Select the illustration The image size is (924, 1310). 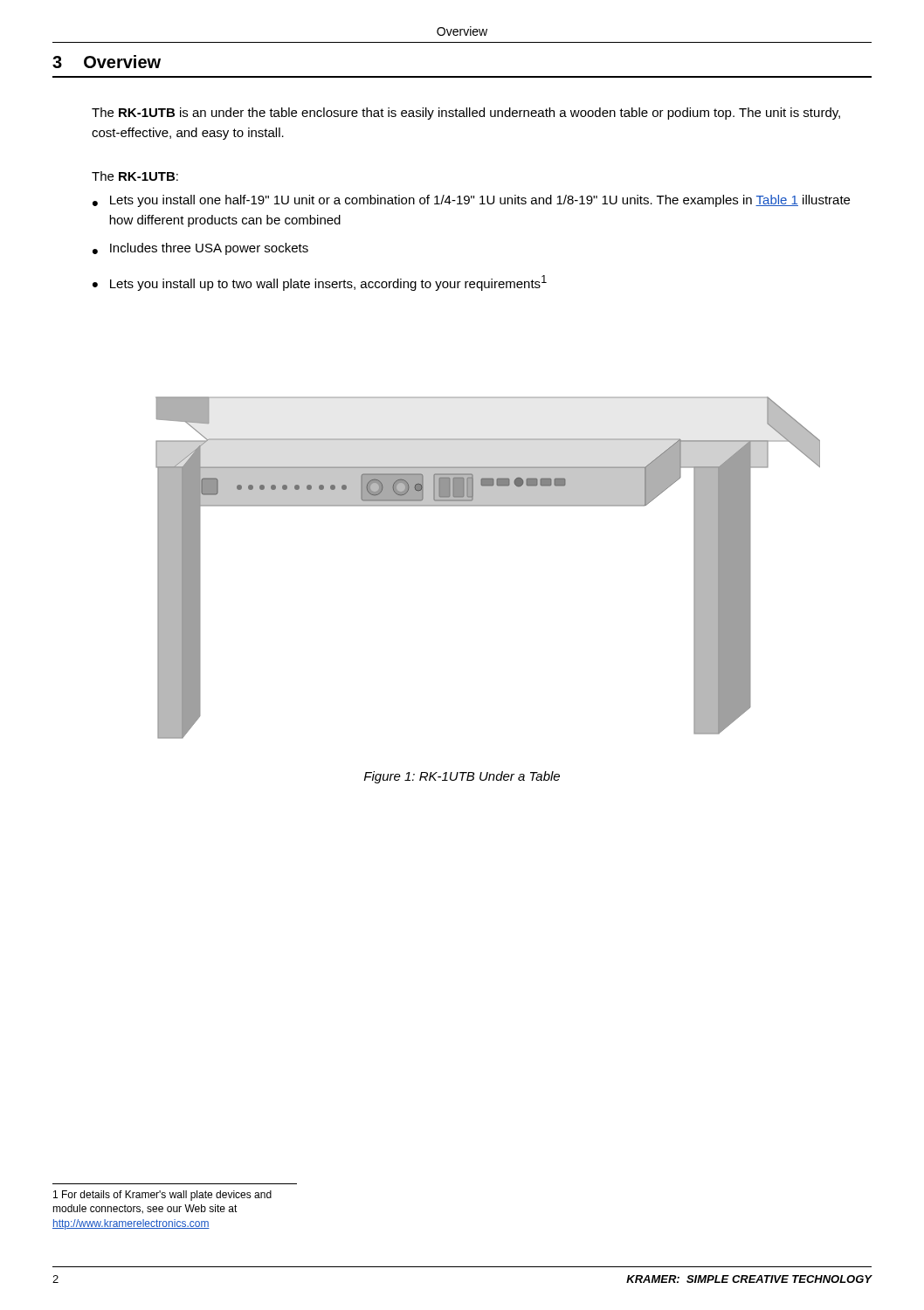[x=462, y=552]
